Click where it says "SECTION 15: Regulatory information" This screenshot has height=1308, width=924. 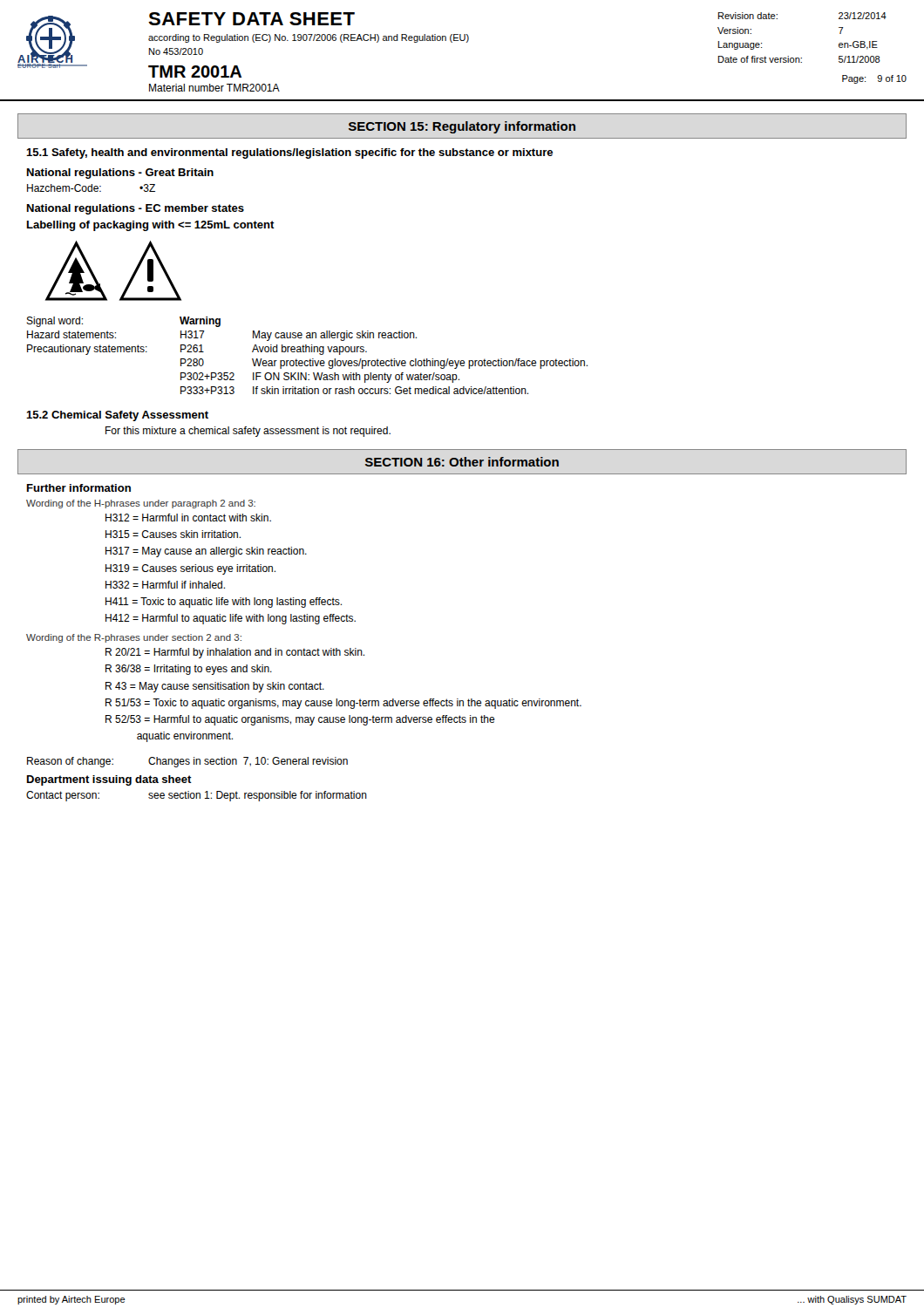(462, 126)
